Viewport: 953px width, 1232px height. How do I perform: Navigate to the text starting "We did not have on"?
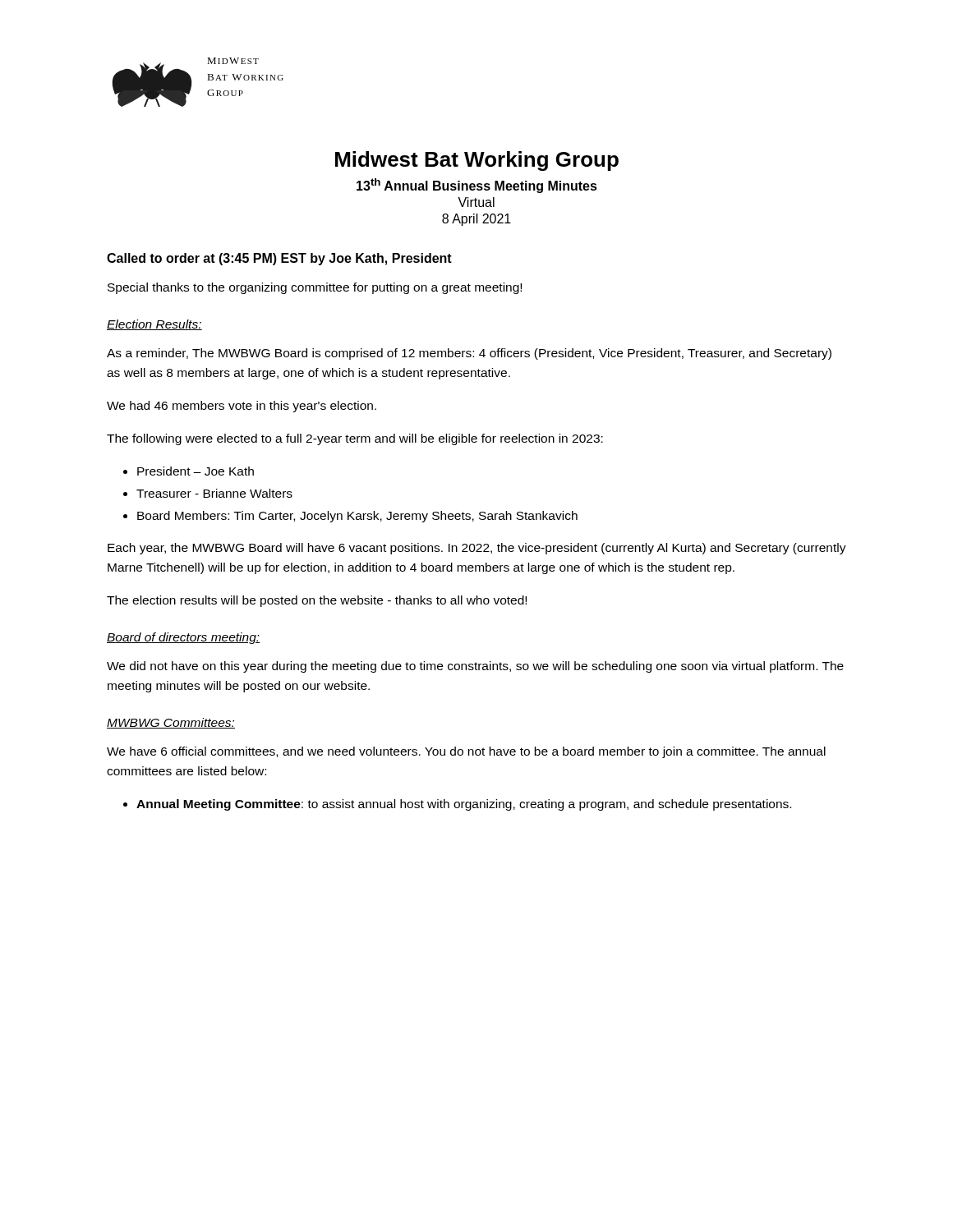pos(475,675)
